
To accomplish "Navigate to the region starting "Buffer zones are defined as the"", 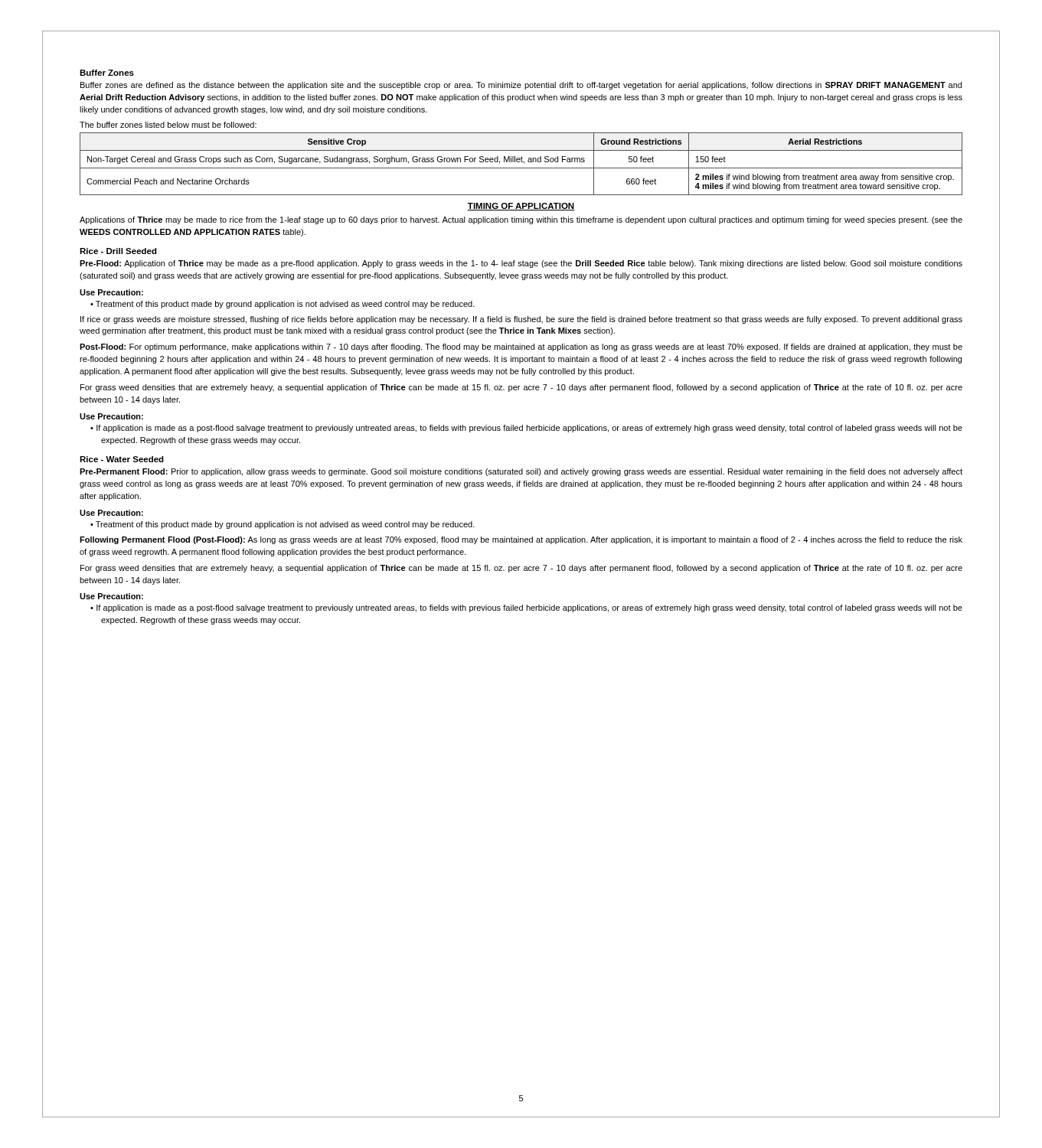I will pyautogui.click(x=521, y=97).
